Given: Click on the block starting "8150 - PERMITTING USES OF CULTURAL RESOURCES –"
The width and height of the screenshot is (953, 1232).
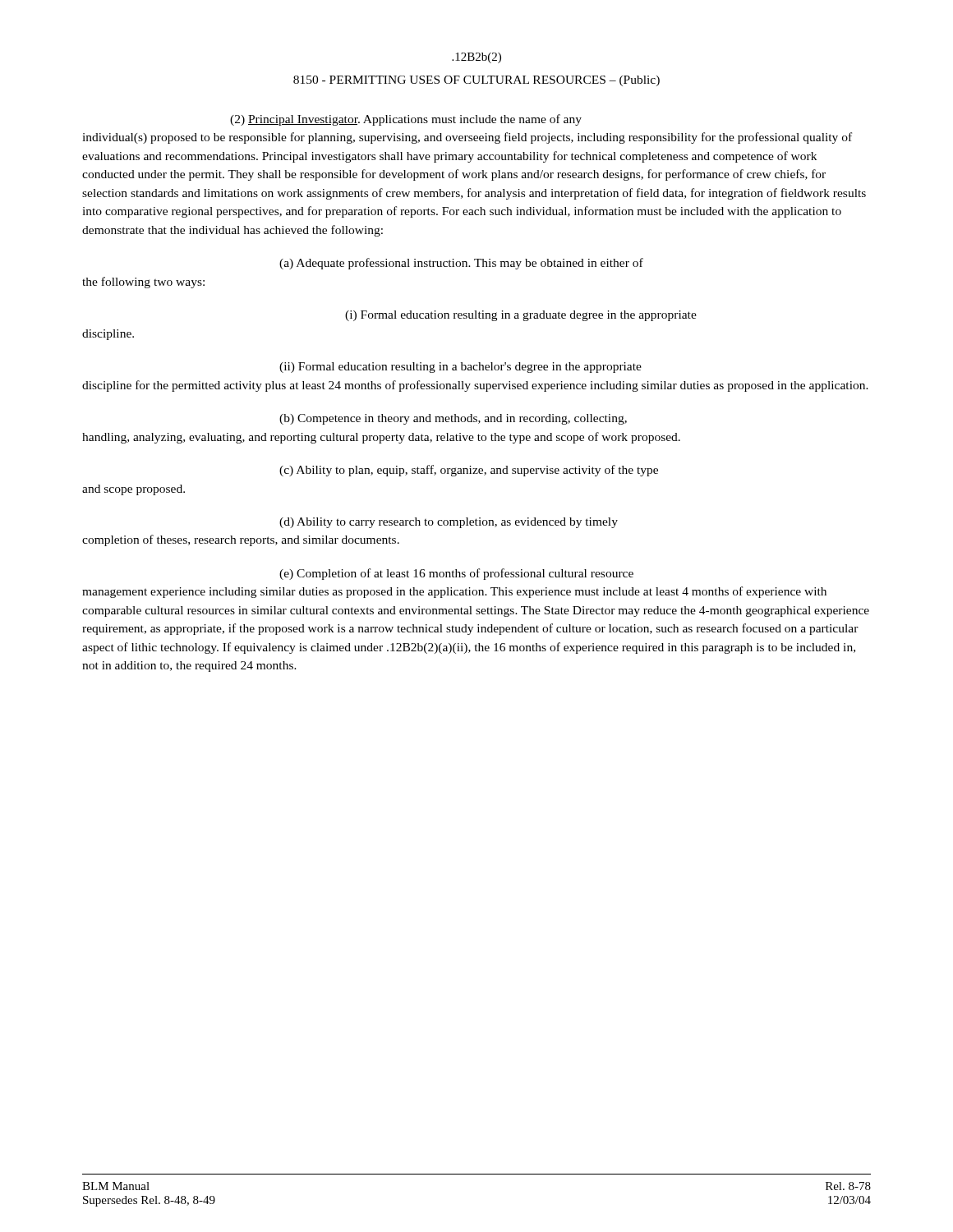Looking at the screenshot, I should tap(476, 79).
